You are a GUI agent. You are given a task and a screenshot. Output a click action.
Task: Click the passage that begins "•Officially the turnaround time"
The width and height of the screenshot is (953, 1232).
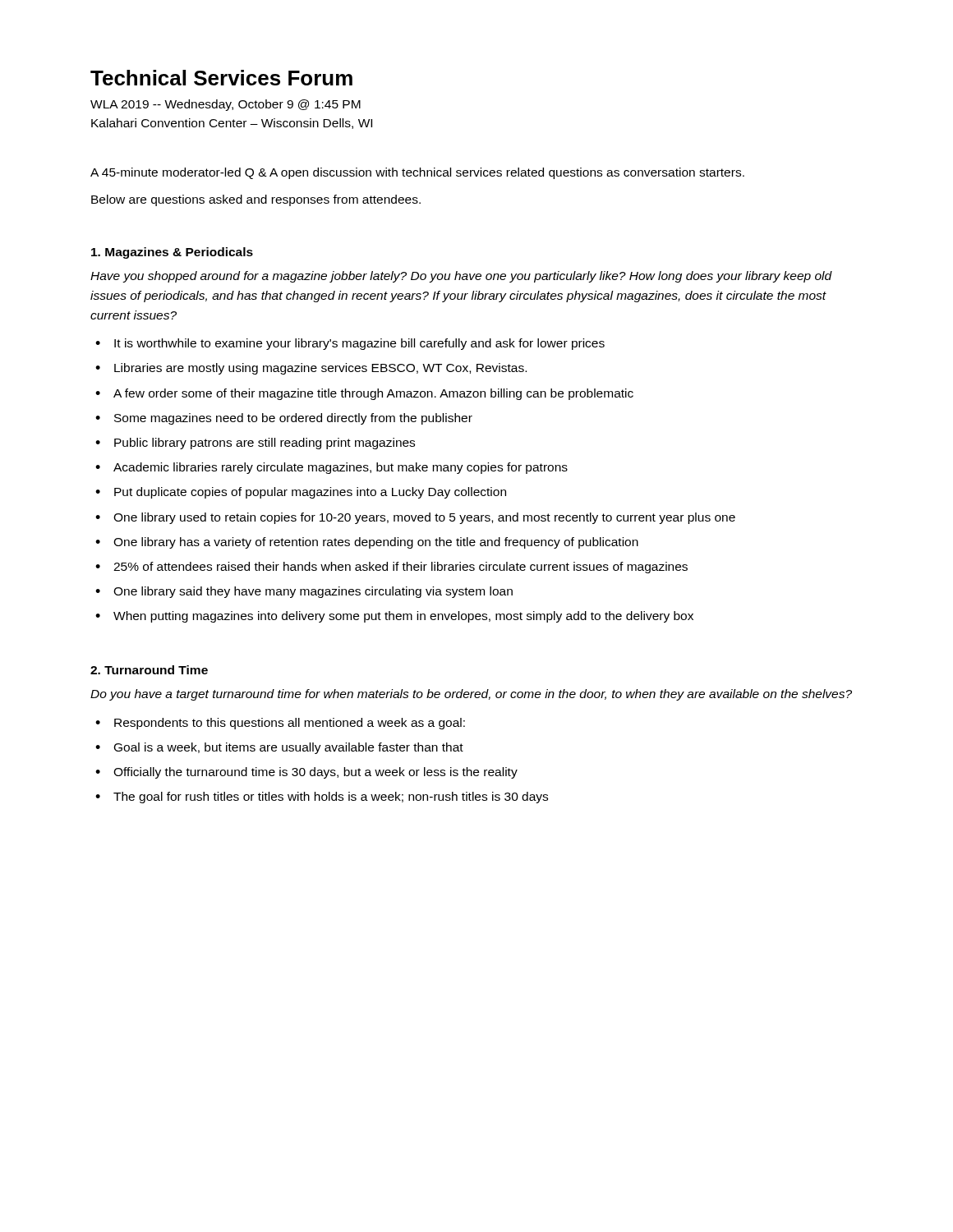coord(479,772)
